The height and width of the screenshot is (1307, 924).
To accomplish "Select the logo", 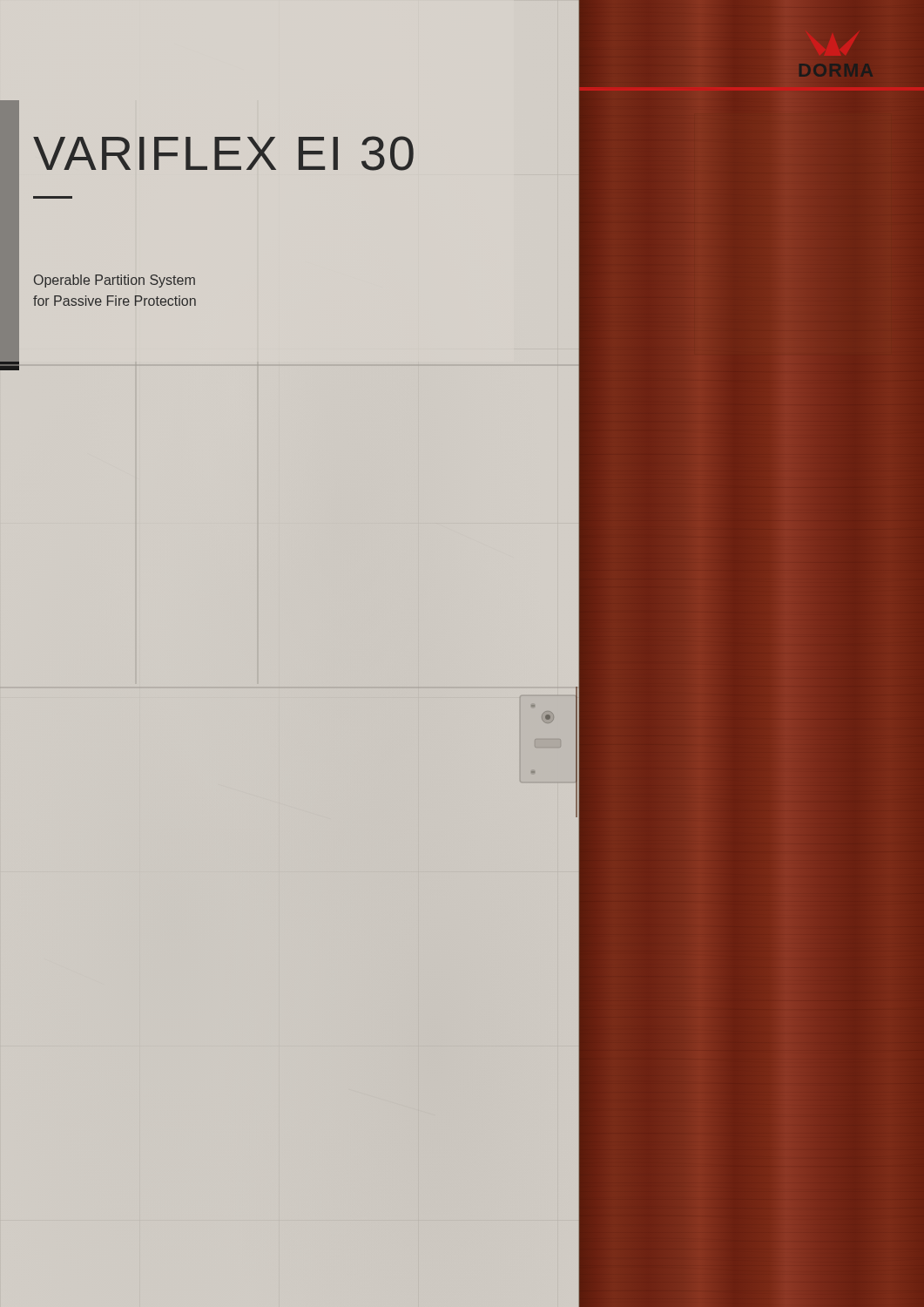I will (841, 54).
